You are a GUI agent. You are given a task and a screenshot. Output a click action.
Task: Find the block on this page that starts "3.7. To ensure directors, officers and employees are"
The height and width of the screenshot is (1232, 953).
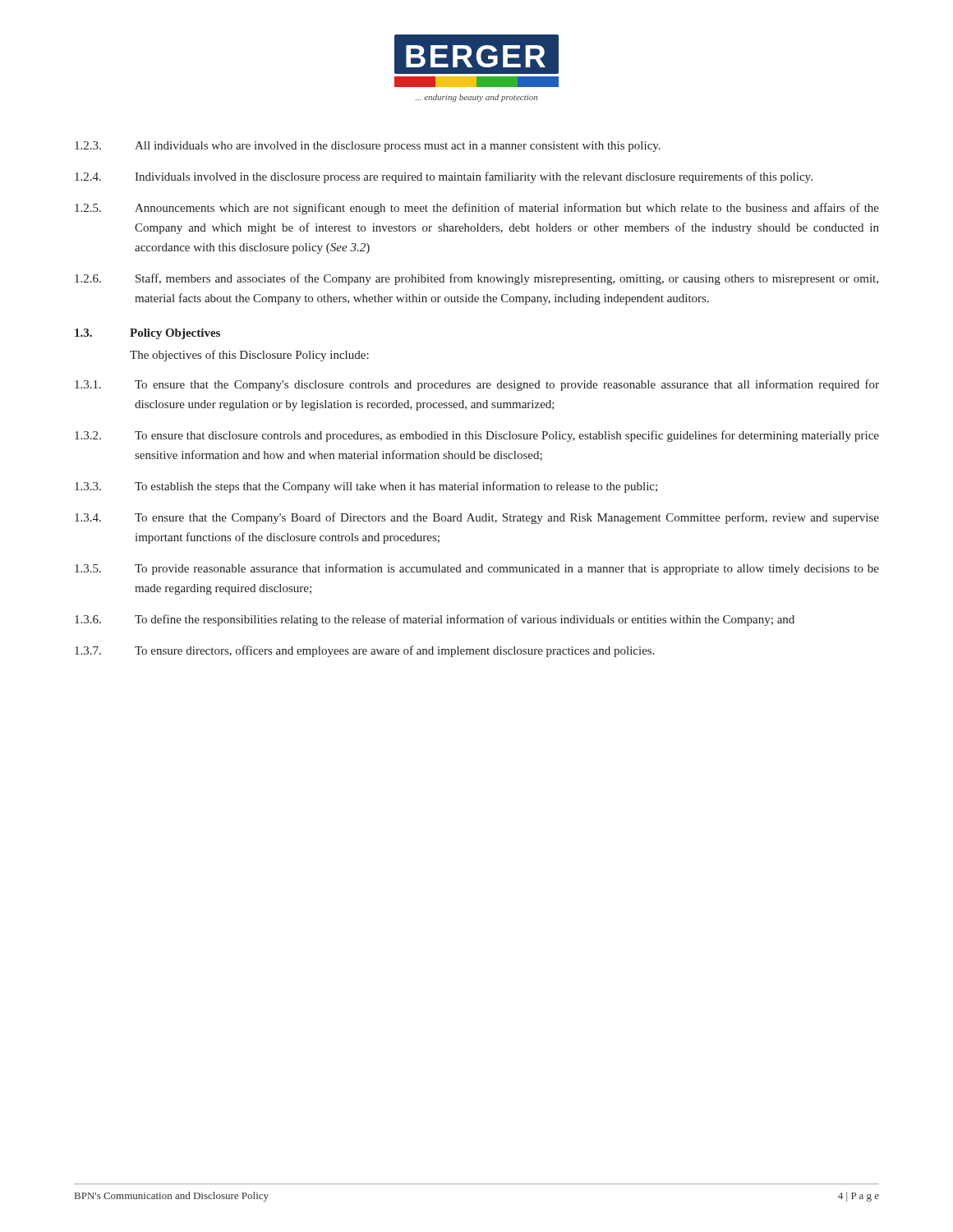coord(476,650)
